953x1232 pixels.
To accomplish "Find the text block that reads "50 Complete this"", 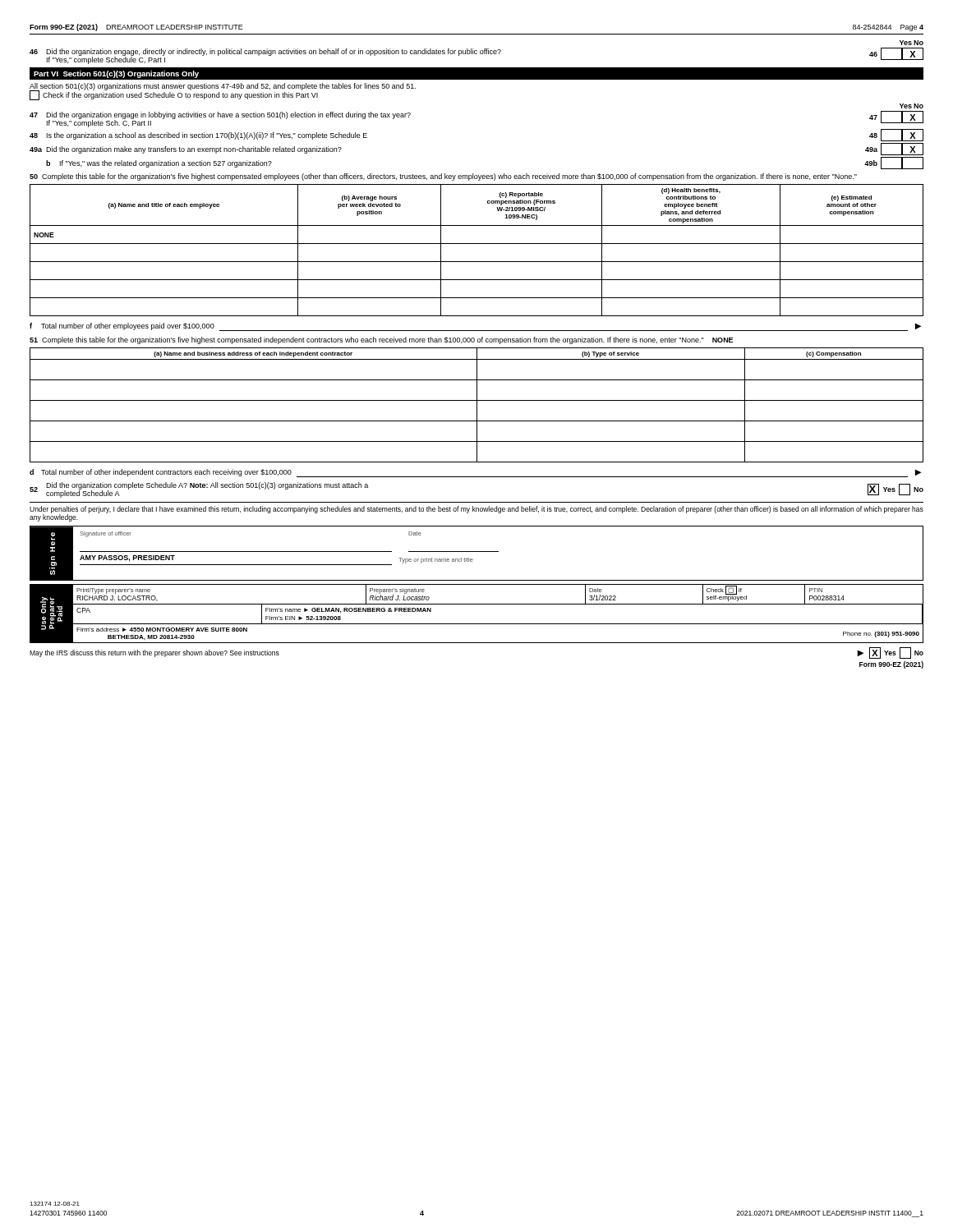I will [x=443, y=177].
